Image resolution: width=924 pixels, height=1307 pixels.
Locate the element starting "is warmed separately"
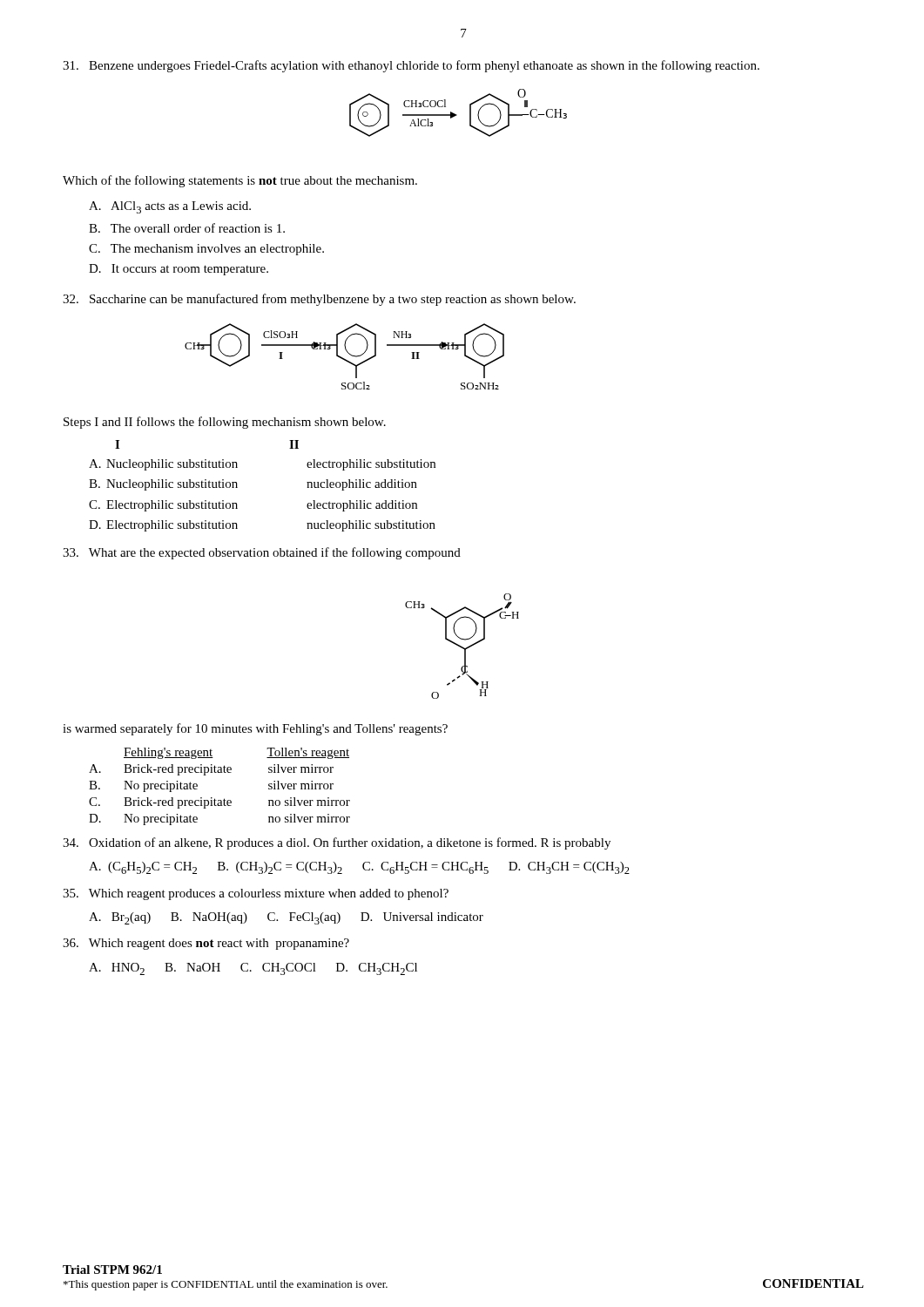pos(255,728)
